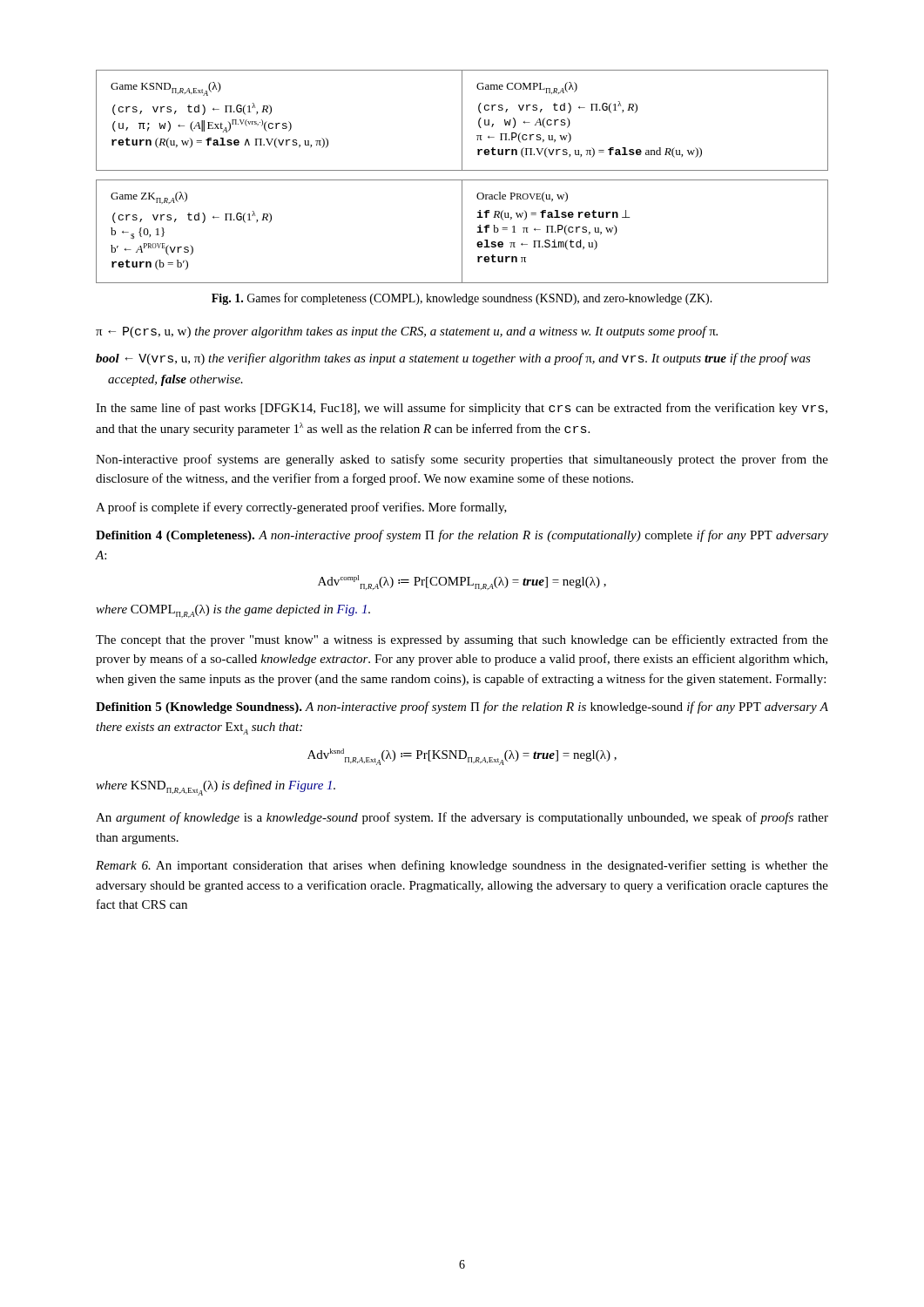Click on the block starting "In the same line of past works [DFGK14,"
Image resolution: width=924 pixels, height=1307 pixels.
[x=462, y=419]
